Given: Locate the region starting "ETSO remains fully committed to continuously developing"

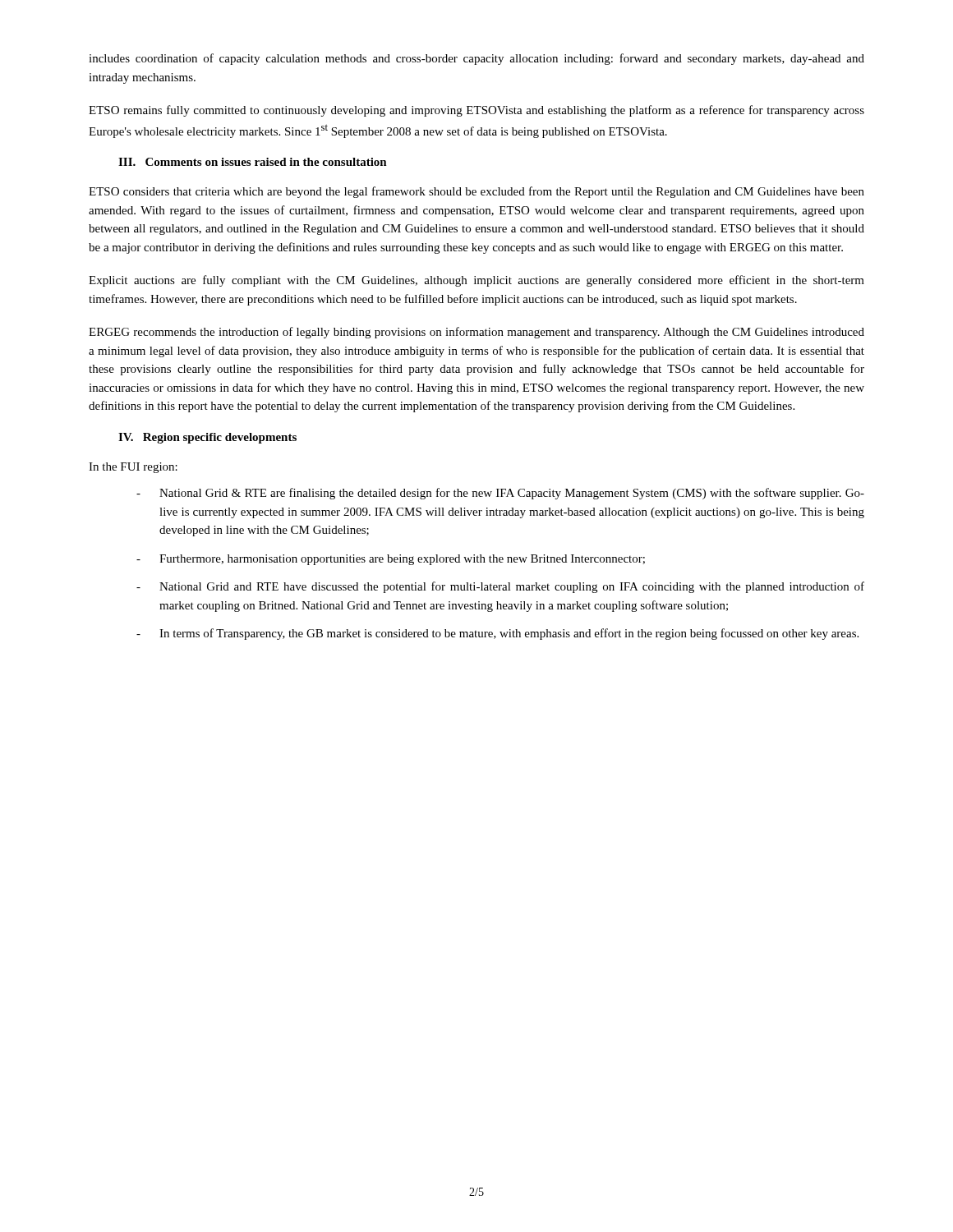Looking at the screenshot, I should pyautogui.click(x=476, y=121).
